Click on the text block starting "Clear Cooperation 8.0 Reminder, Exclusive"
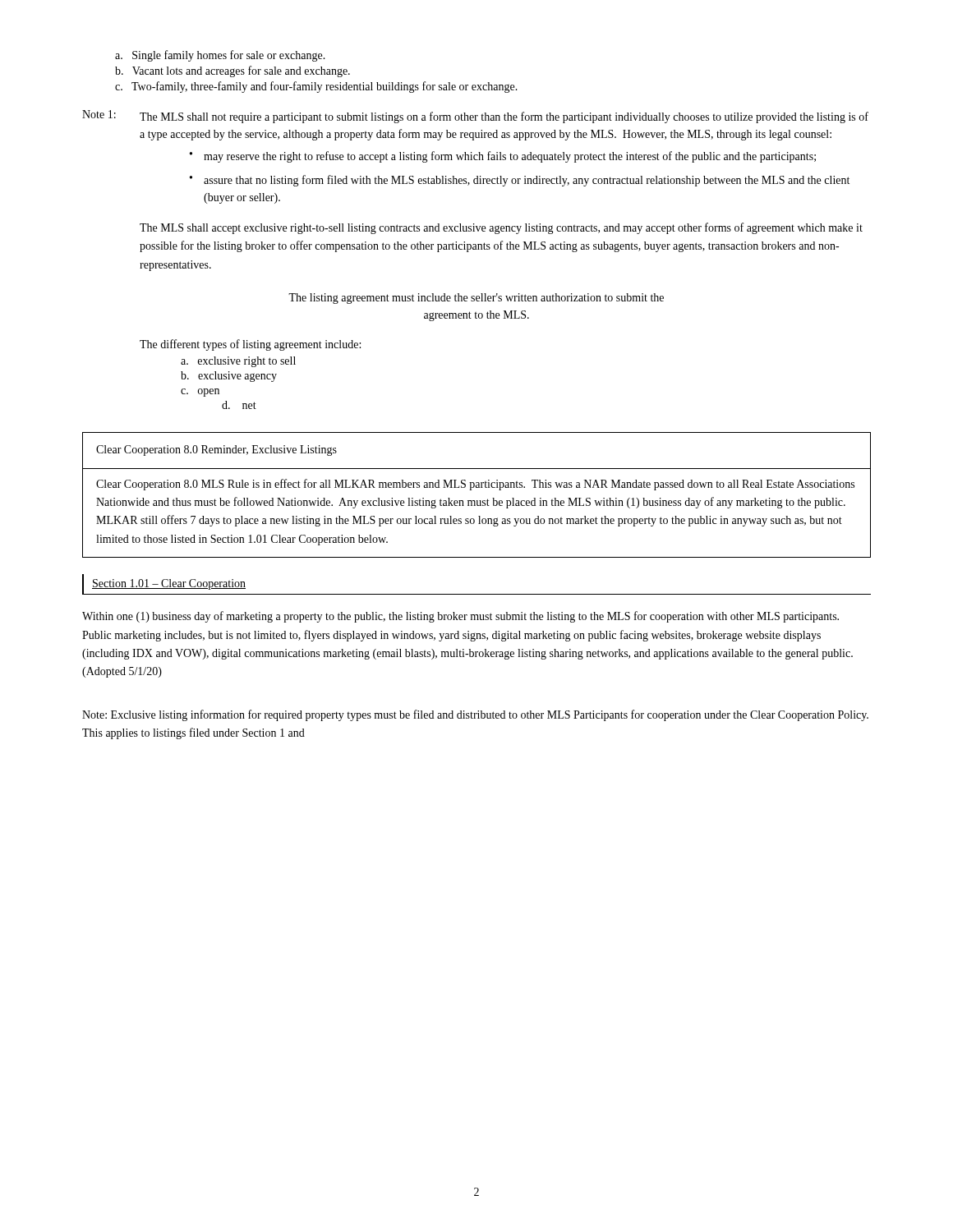Image resolution: width=953 pixels, height=1232 pixels. (216, 450)
